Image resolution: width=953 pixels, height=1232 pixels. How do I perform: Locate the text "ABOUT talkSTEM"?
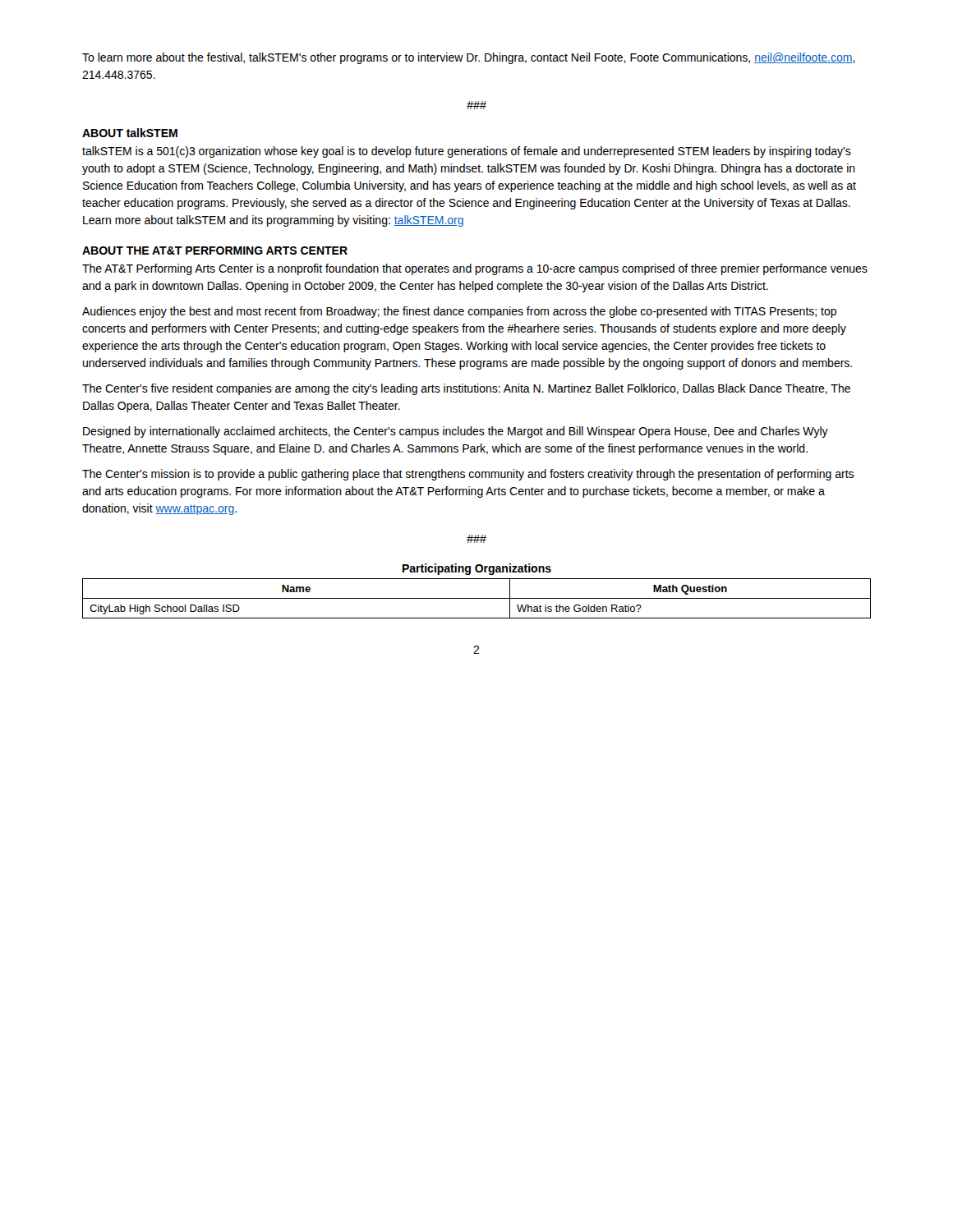[130, 133]
